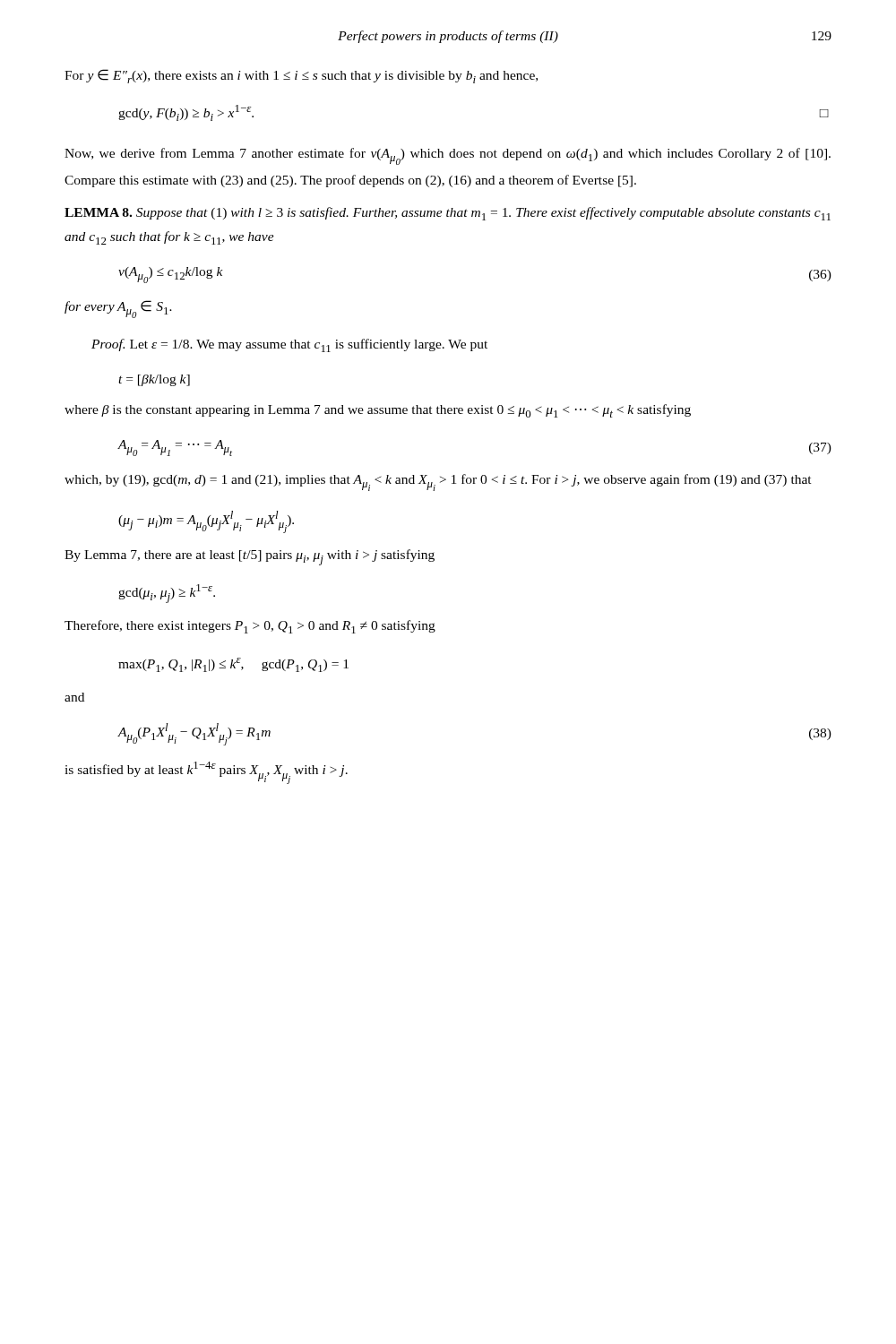
Task: Select the text with the text "for every Aμ0 ∈ S1."
Action: point(118,309)
